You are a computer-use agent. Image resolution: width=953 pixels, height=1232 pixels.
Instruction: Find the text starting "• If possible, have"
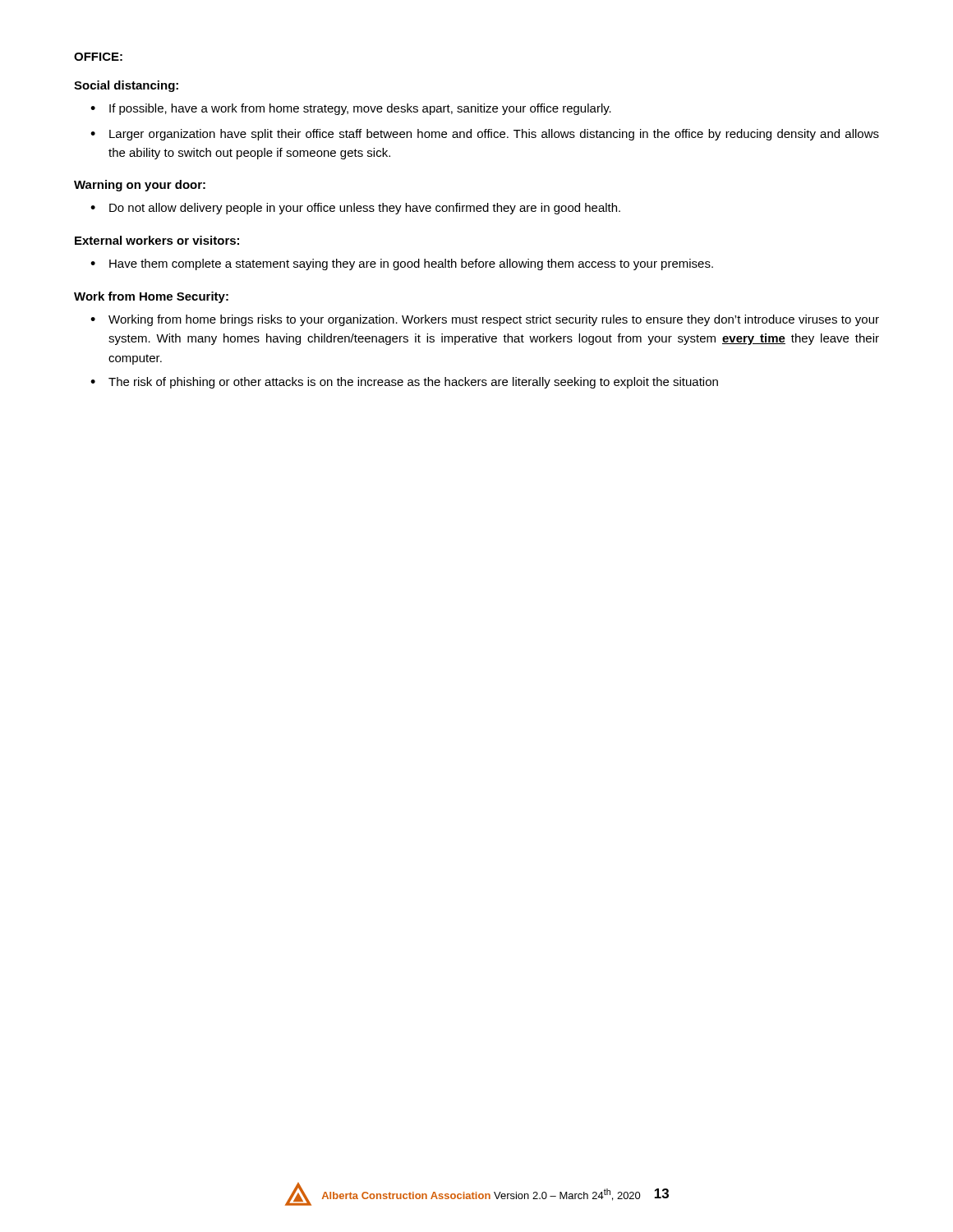click(x=351, y=109)
